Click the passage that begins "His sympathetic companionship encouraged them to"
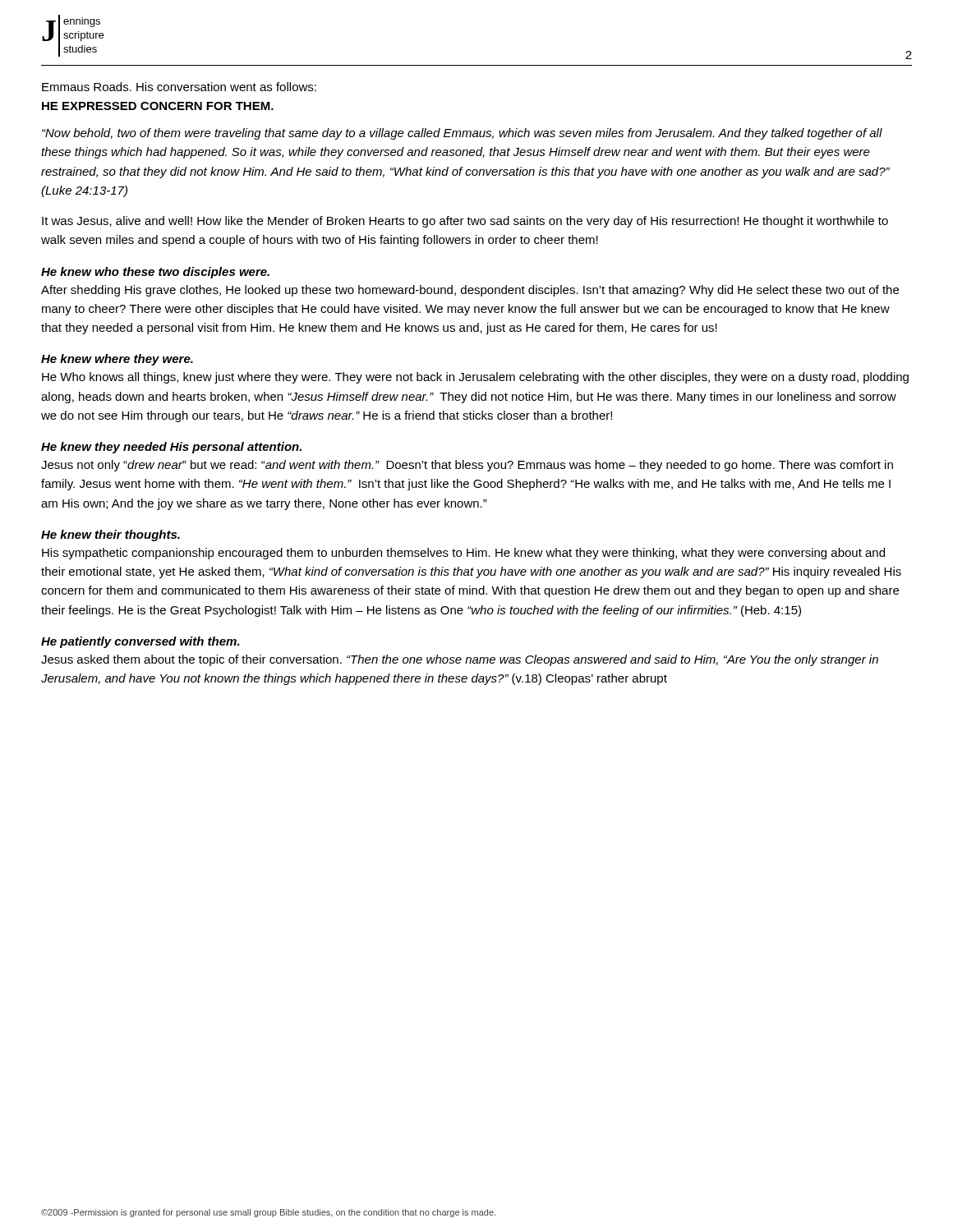 click(471, 581)
